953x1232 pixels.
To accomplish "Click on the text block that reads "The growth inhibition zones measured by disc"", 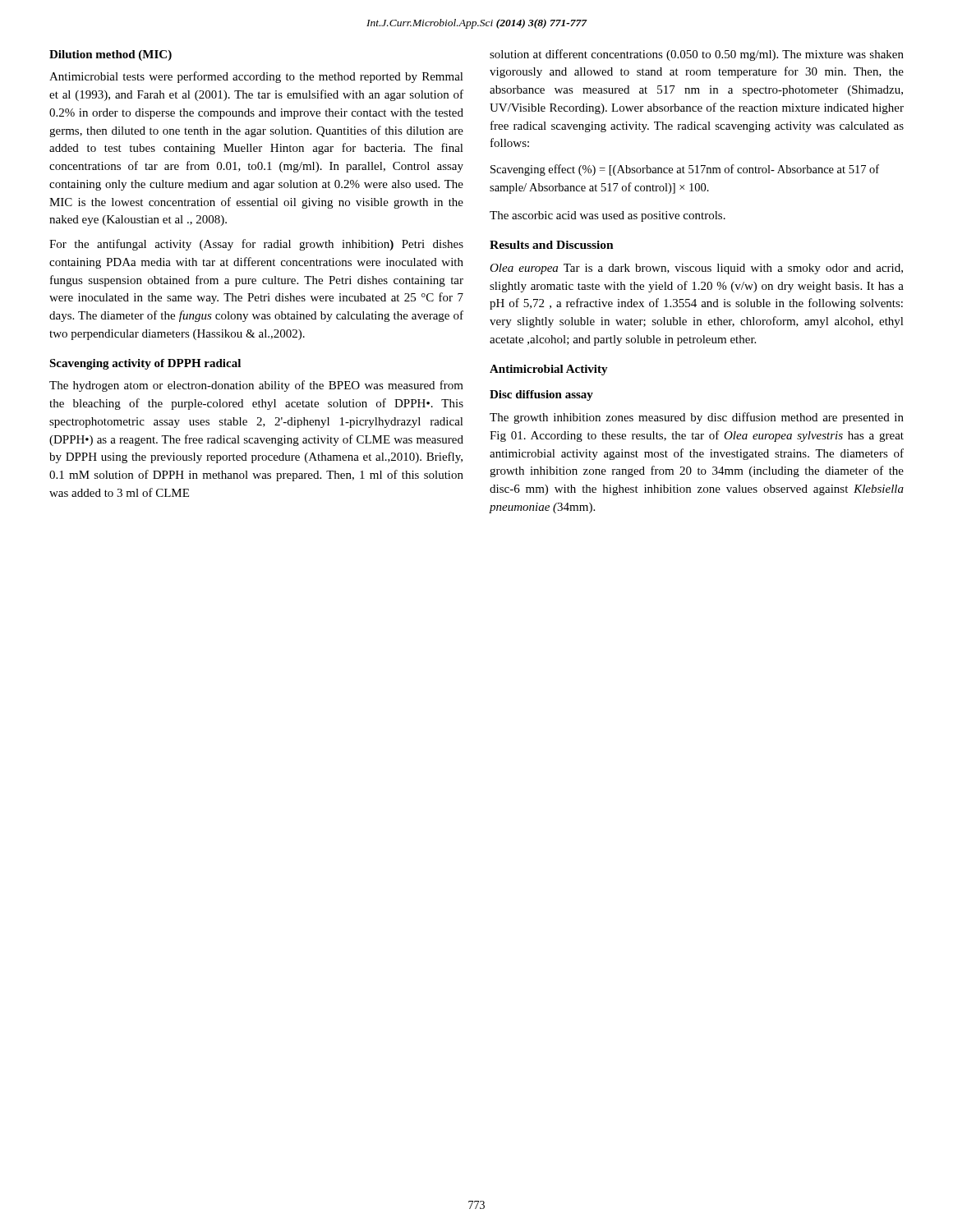I will point(697,463).
